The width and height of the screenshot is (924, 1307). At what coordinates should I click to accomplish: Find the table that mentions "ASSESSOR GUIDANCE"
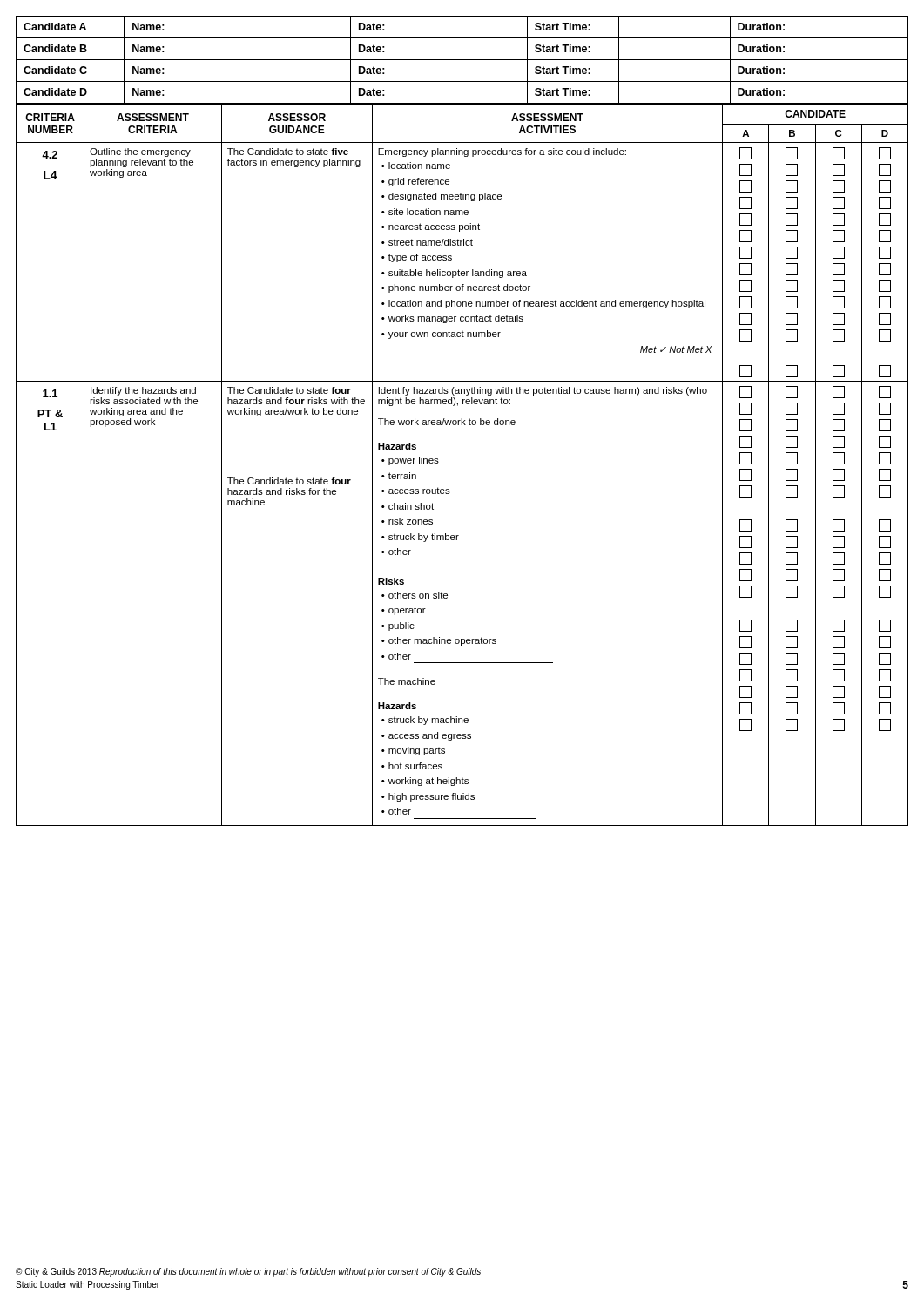coord(462,465)
